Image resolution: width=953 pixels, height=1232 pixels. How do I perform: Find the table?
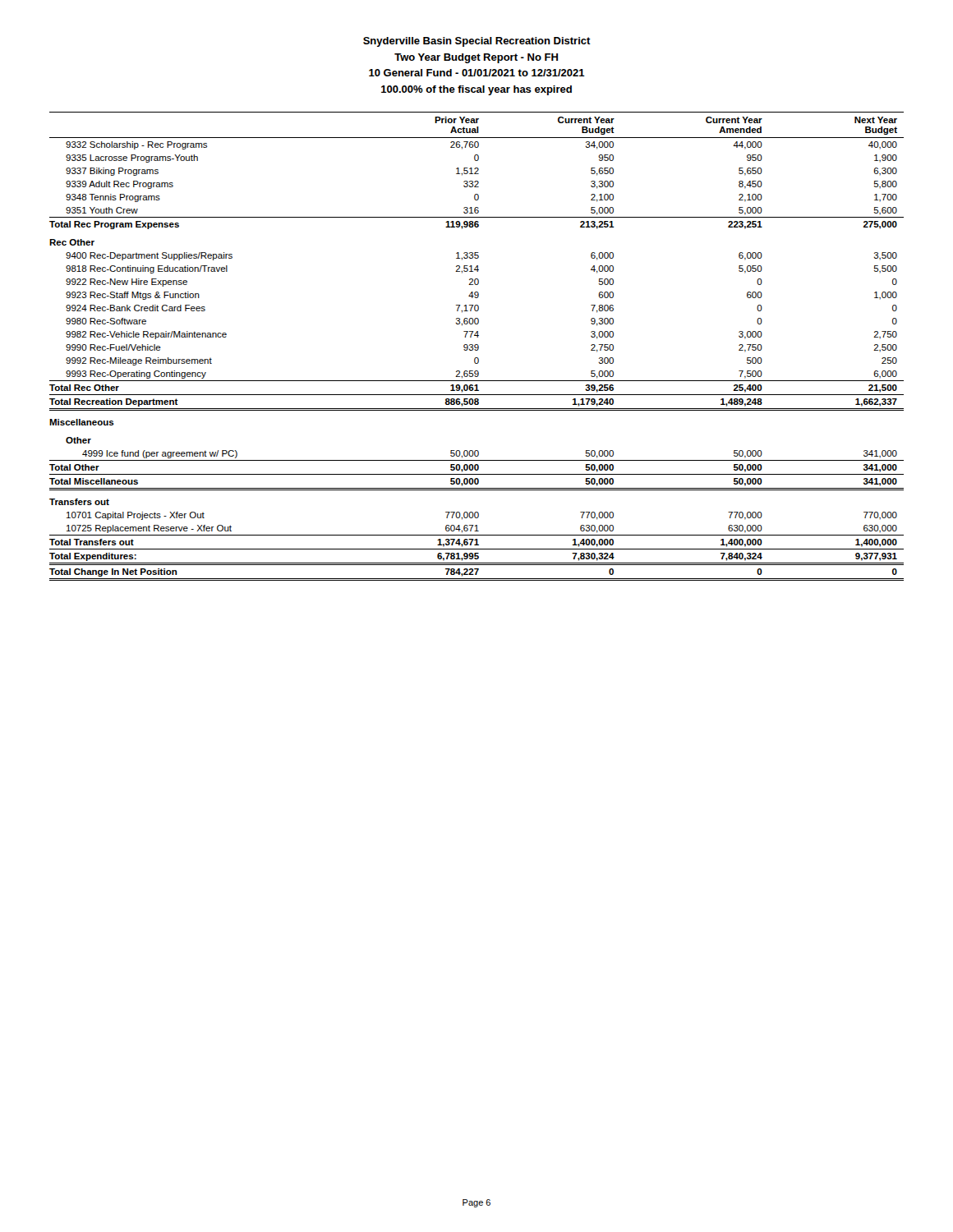pyautogui.click(x=476, y=346)
